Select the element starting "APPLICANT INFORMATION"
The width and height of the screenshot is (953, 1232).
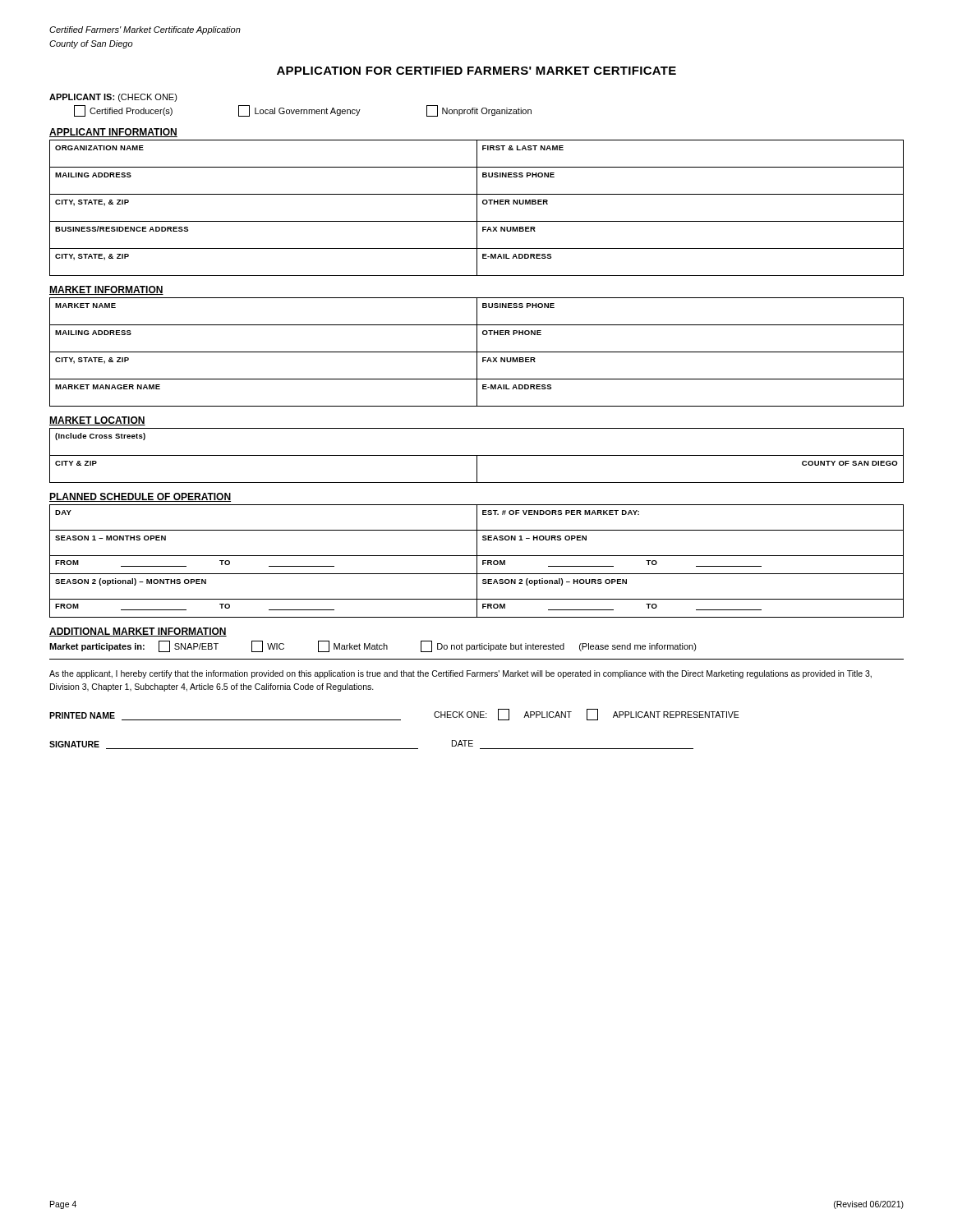(113, 132)
